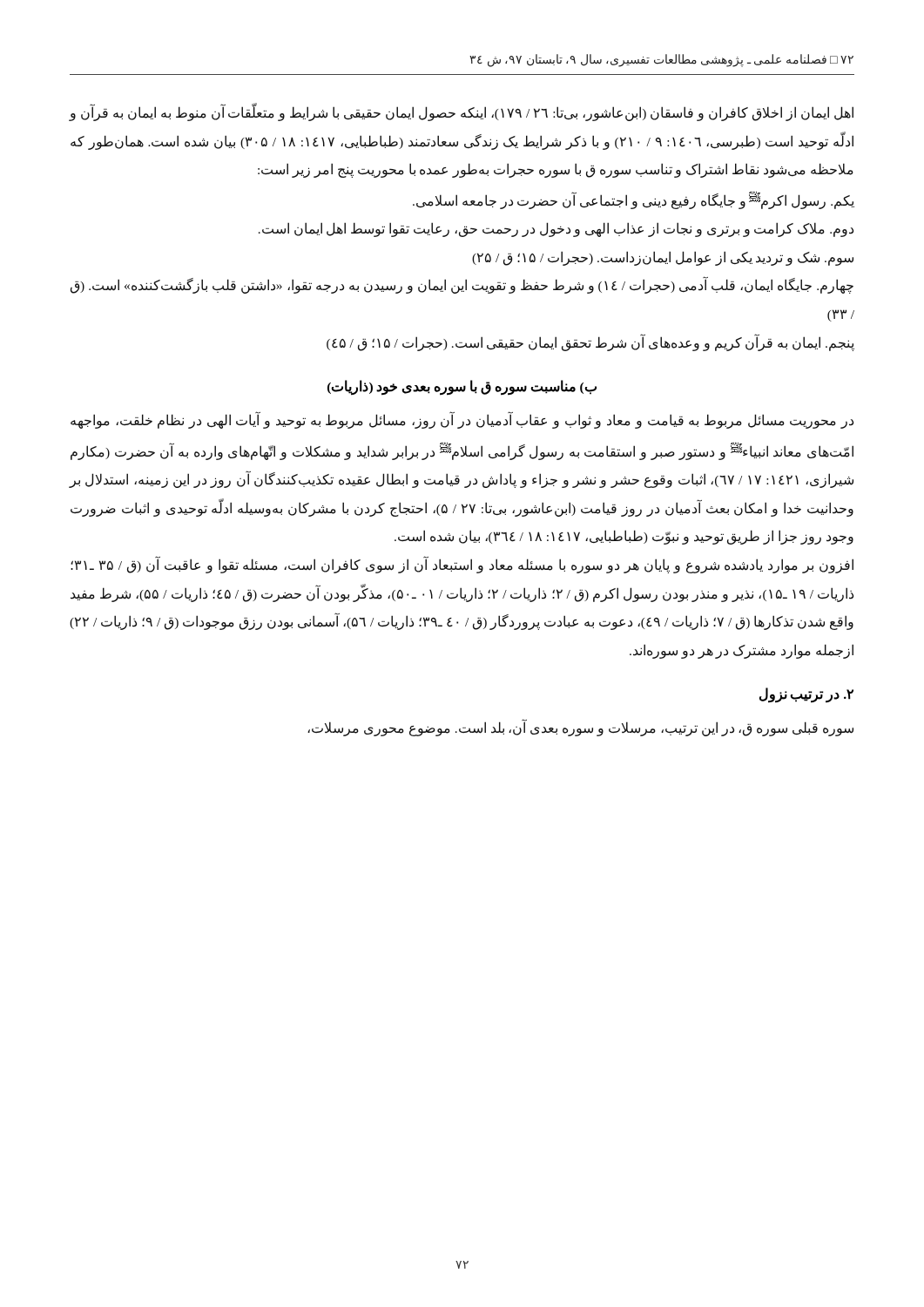Screen dimensions: 1307x924
Task: Navigate to the region starting "پنجم. ایمان به قرآن کریم و"
Action: [462, 343]
